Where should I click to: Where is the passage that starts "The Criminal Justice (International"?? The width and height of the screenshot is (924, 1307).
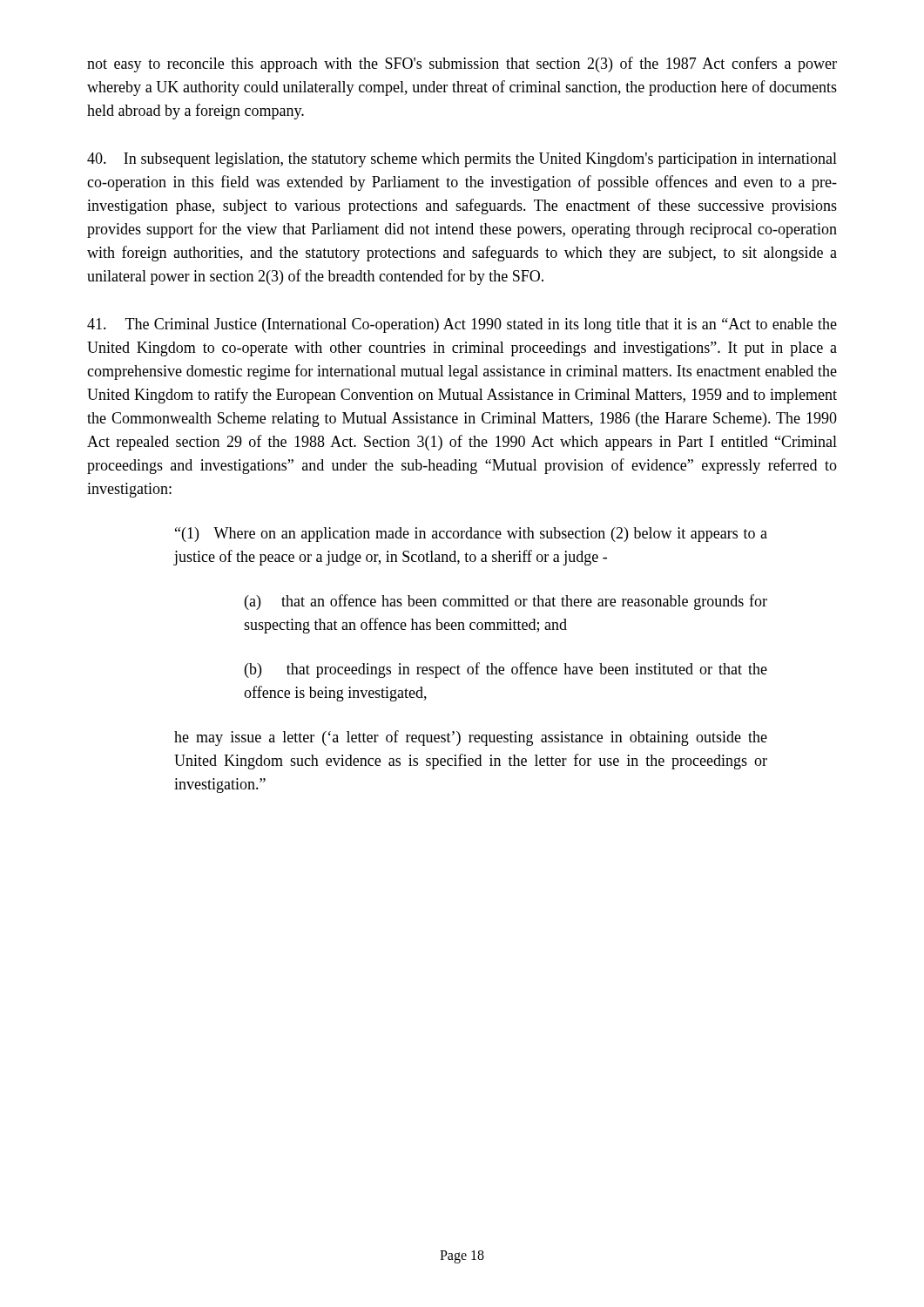pos(462,407)
